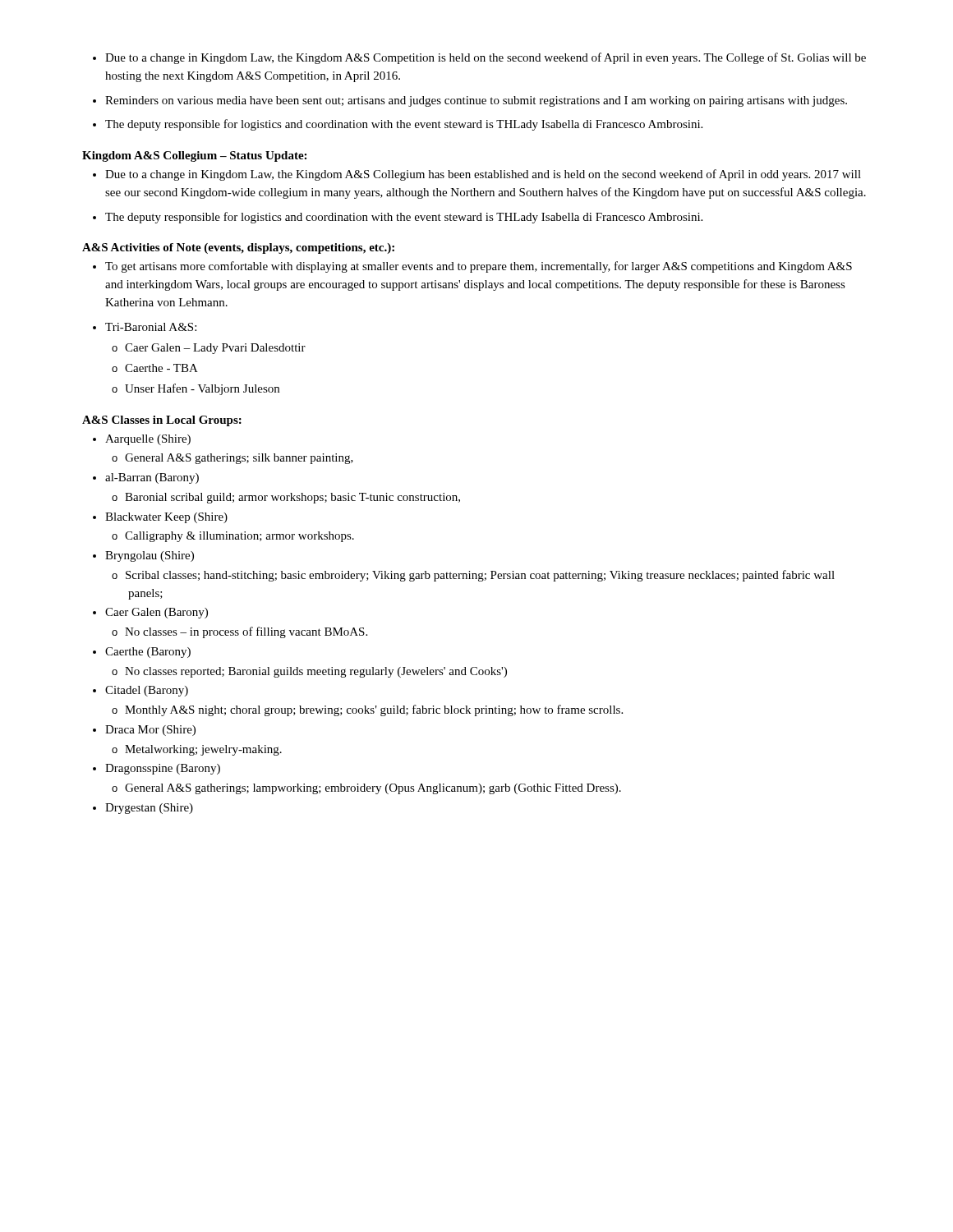Click on the text starting "Caer Galen (Barony) oNo"
The width and height of the screenshot is (953, 1232).
click(157, 613)
